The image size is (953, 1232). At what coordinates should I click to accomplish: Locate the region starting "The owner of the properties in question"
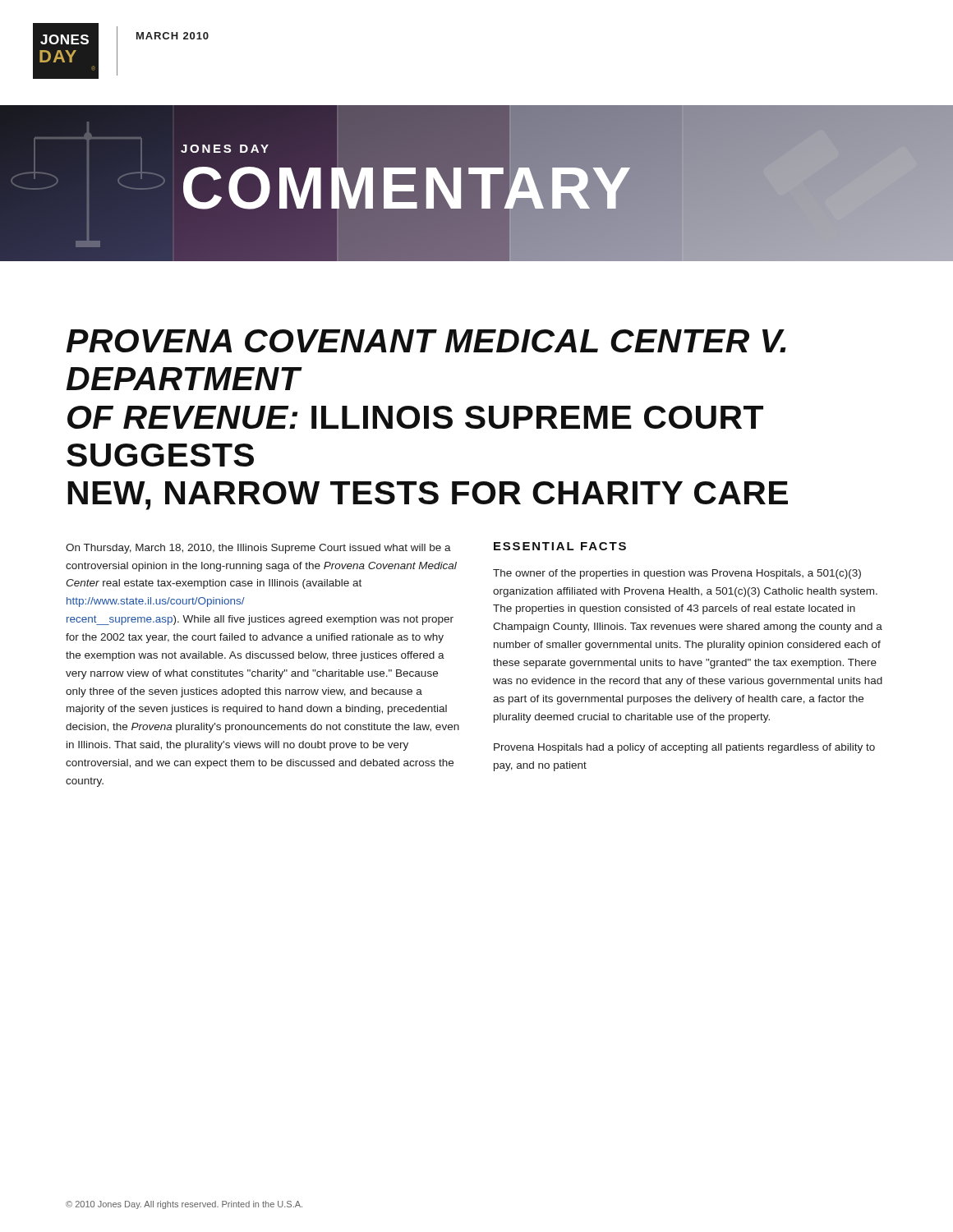click(688, 644)
